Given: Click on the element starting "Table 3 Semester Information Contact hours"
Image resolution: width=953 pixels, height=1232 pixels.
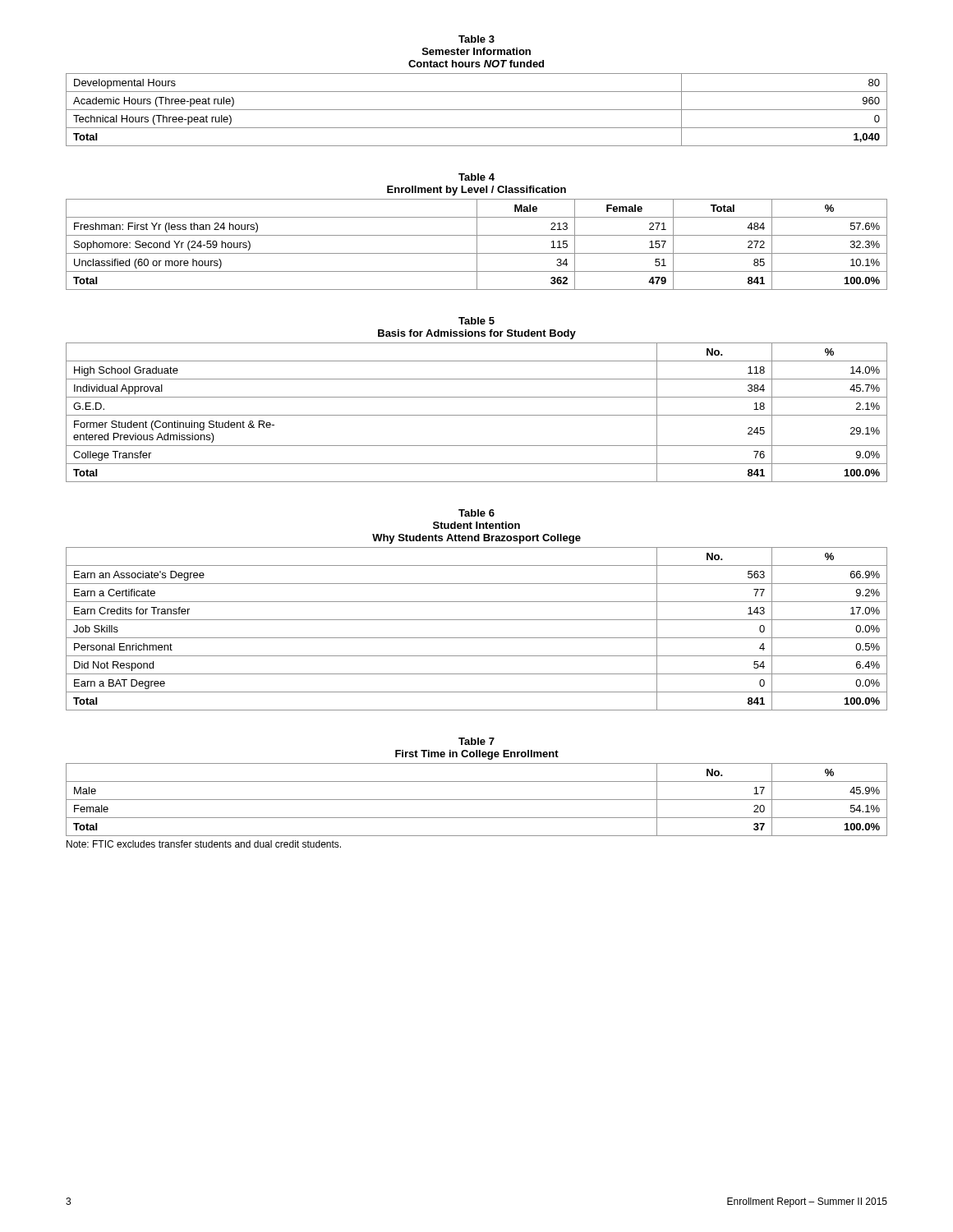Looking at the screenshot, I should pos(476,51).
